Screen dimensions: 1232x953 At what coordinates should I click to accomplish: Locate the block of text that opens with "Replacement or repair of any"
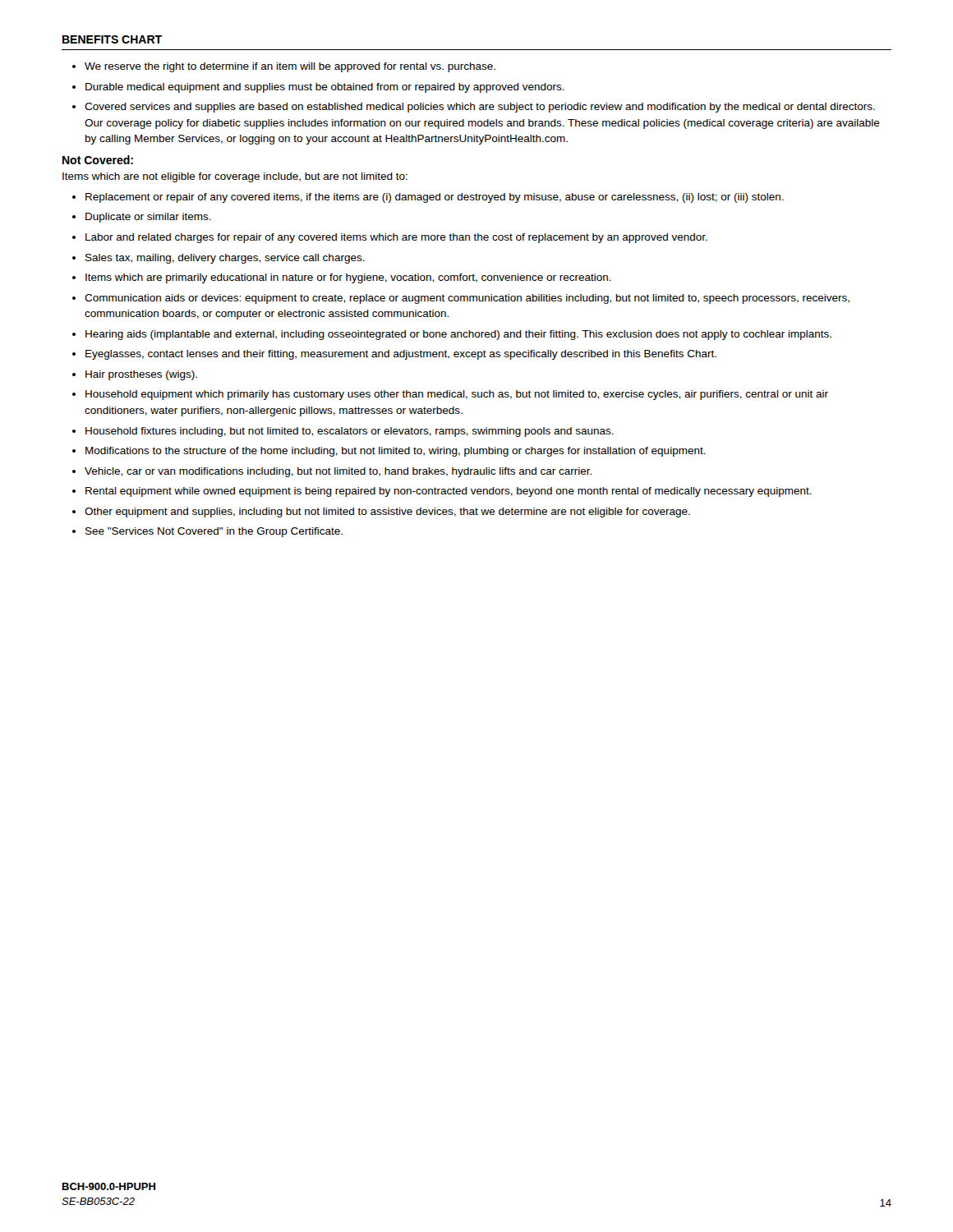click(434, 197)
